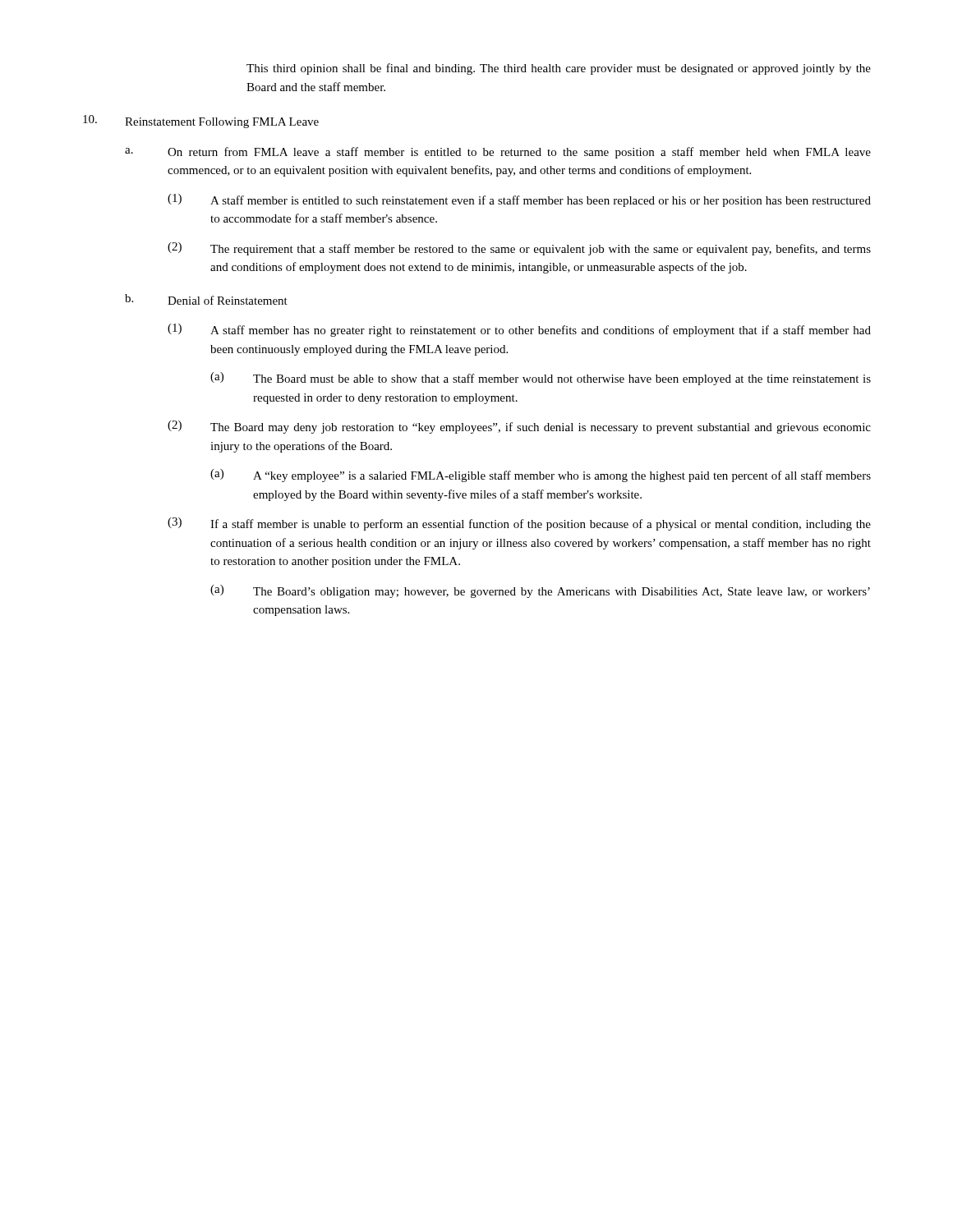Screen dimensions: 1232x953
Task: Click on the list item with the text "(2) The Board may"
Action: click(x=519, y=436)
